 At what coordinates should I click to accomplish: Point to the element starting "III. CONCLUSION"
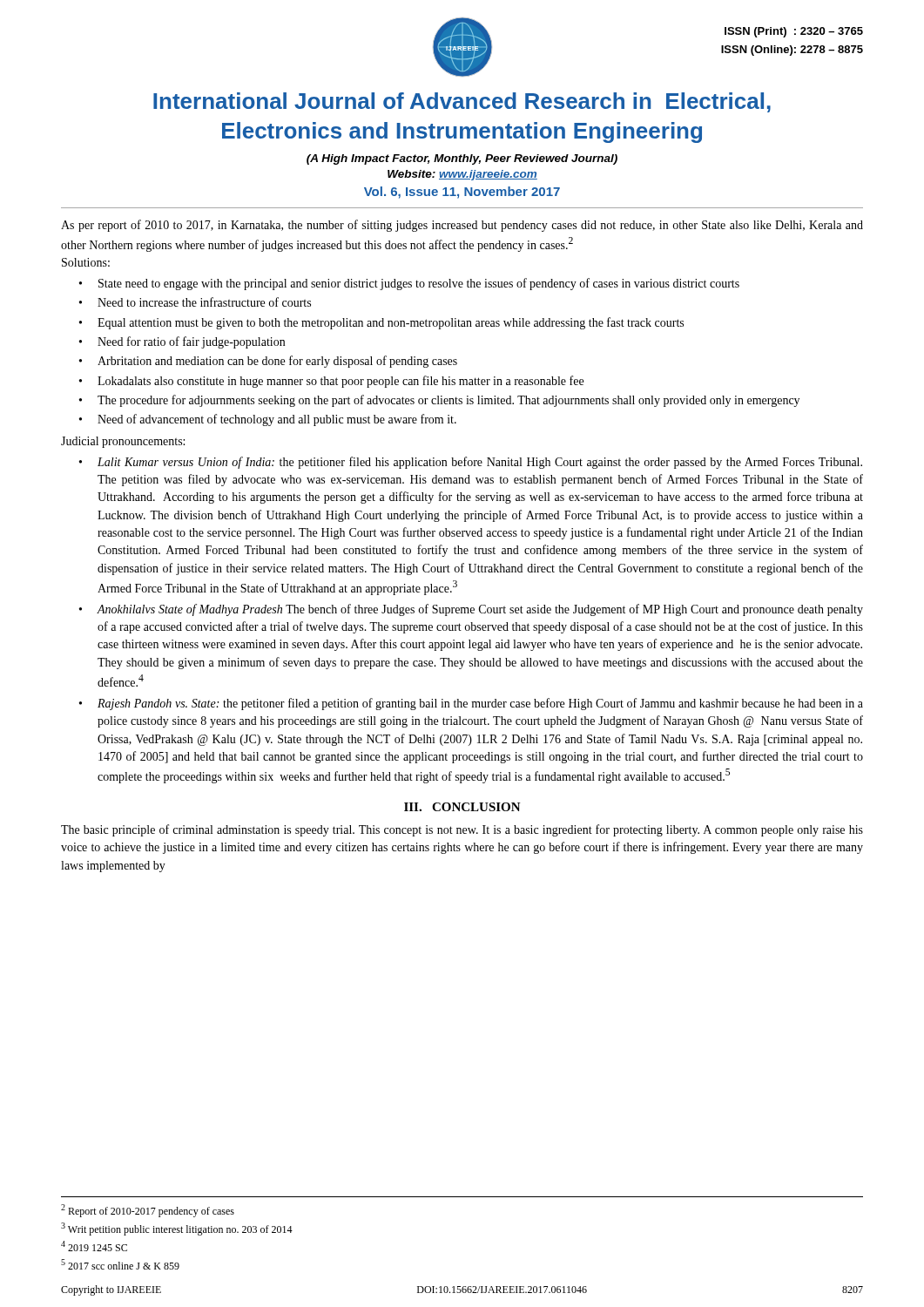click(x=462, y=807)
